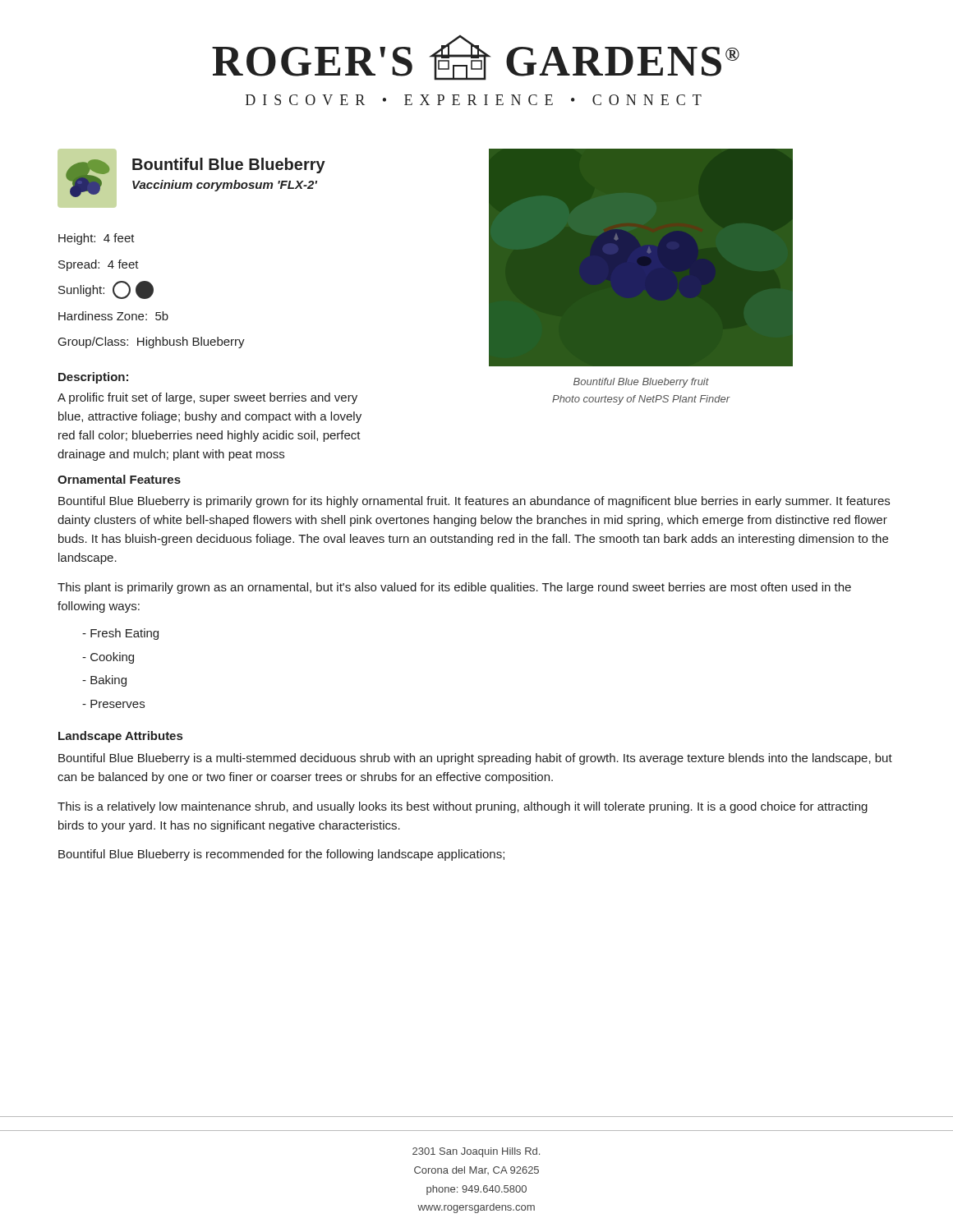Point to the element starting "Bountiful Blue Blueberry fruitPhoto courtesy of NetPS Plant"
Screen dimensions: 1232x953
641,390
